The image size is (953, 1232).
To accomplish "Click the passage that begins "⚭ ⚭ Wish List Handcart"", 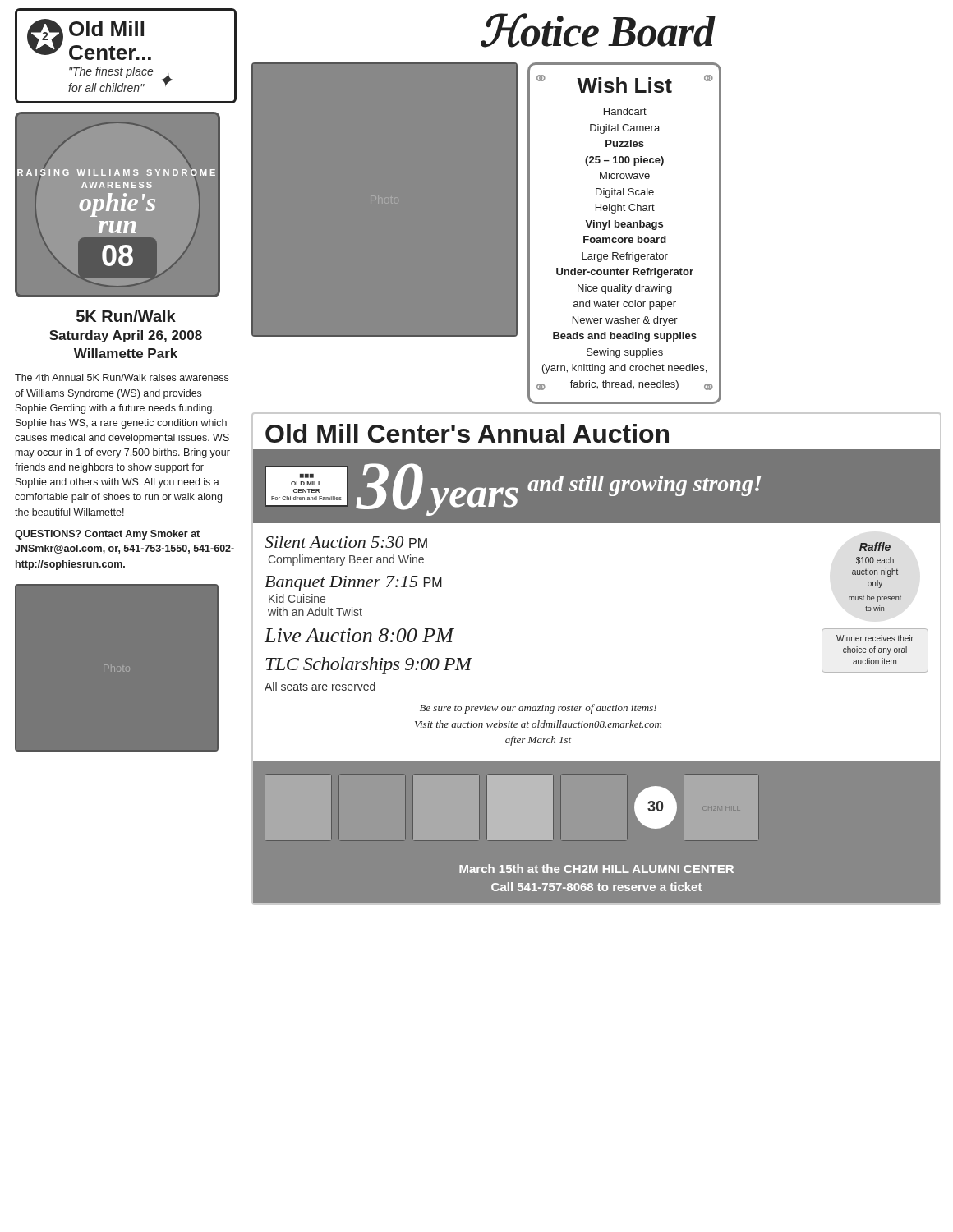I will point(625,233).
